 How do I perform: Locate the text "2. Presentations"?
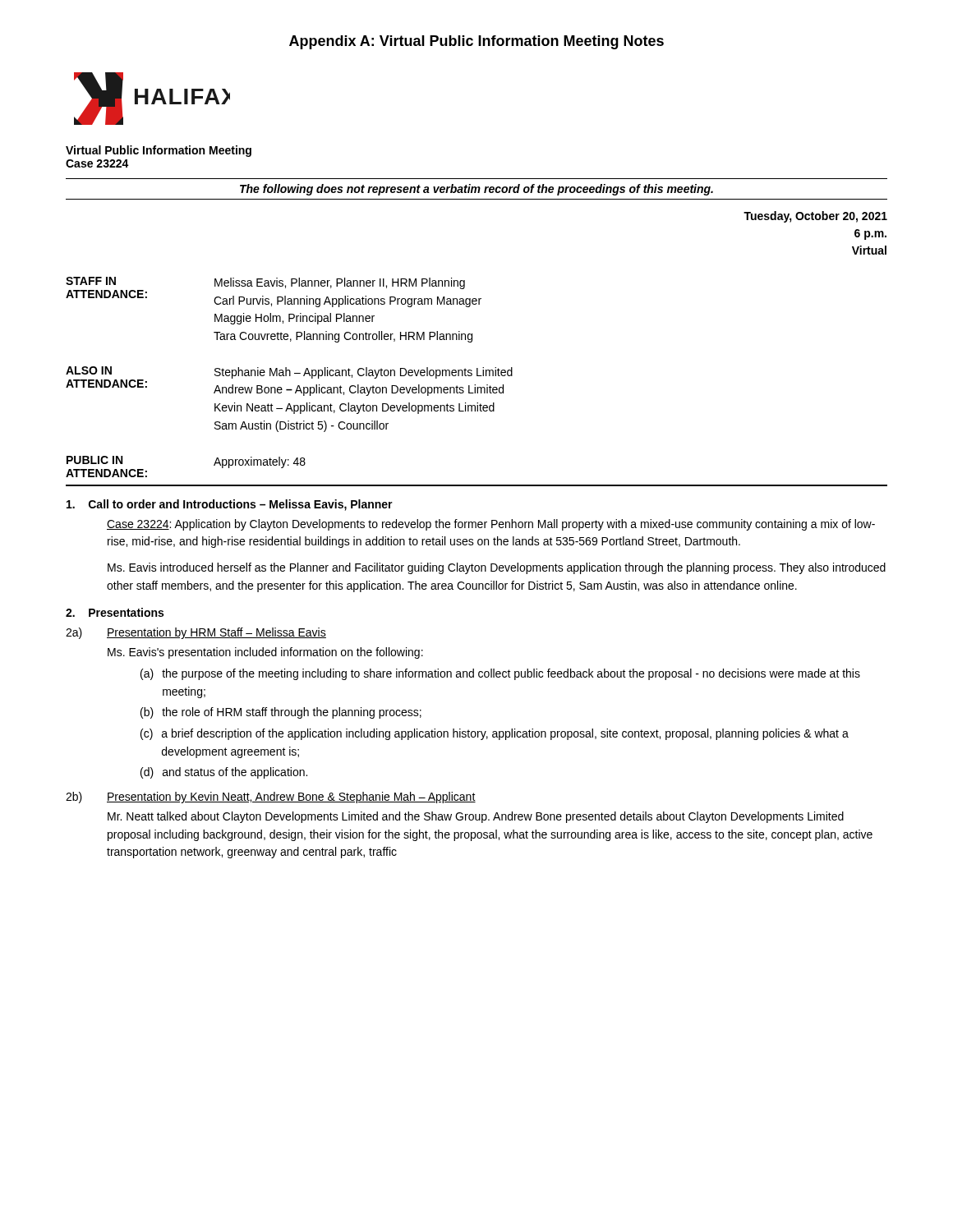115,613
